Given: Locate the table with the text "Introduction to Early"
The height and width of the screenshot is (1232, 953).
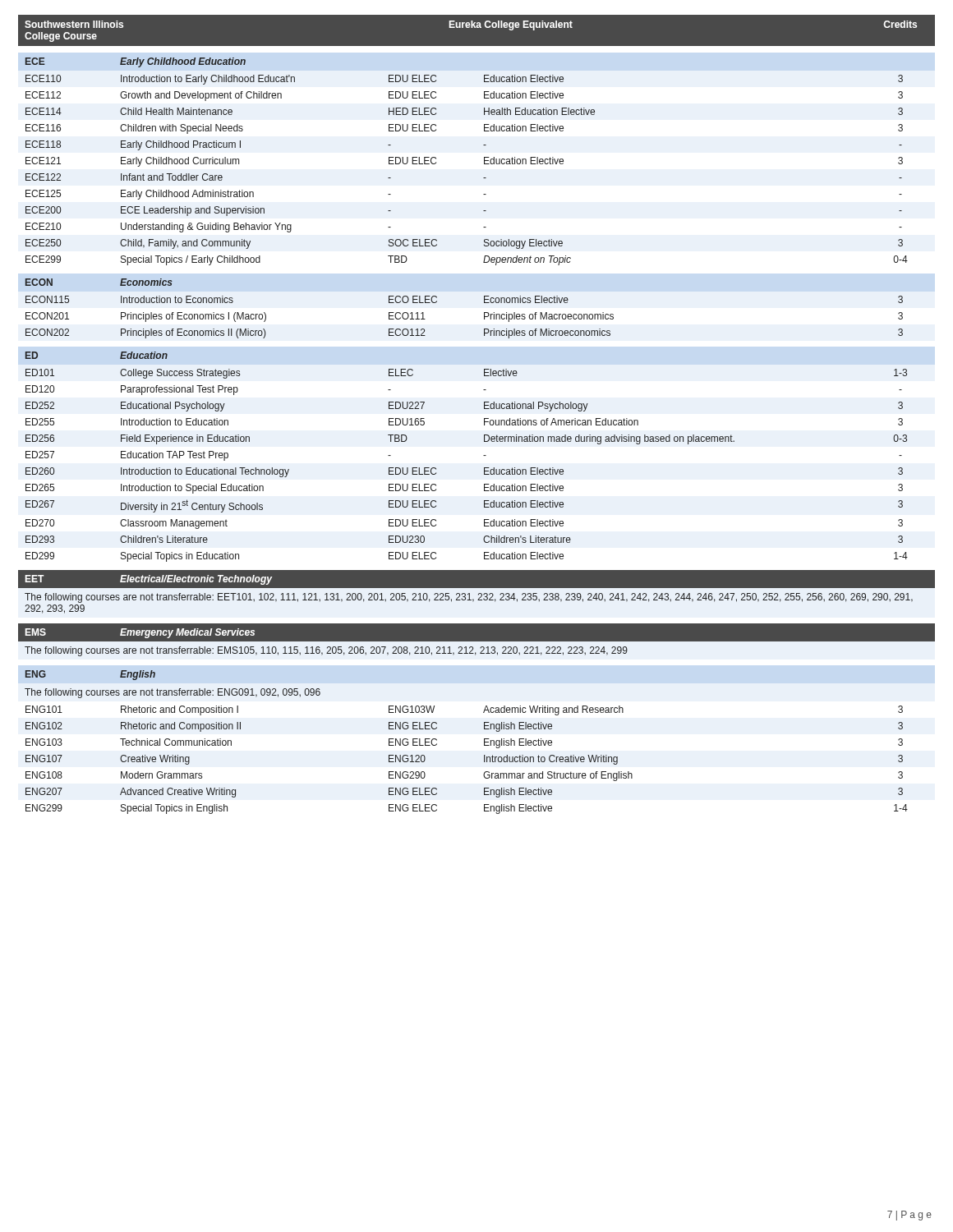Looking at the screenshot, I should pyautogui.click(x=476, y=160).
